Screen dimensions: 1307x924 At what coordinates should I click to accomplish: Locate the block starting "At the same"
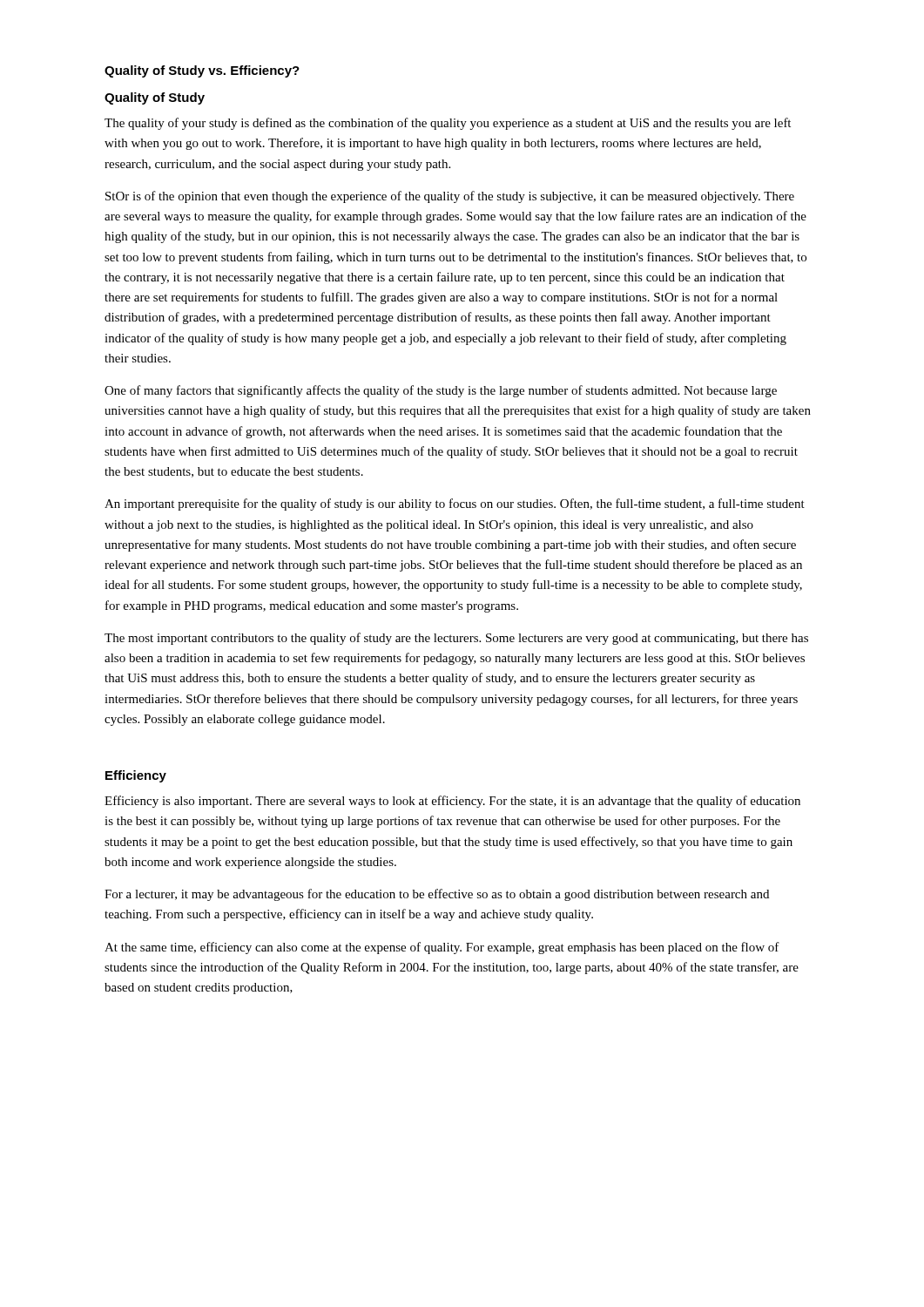click(x=452, y=967)
